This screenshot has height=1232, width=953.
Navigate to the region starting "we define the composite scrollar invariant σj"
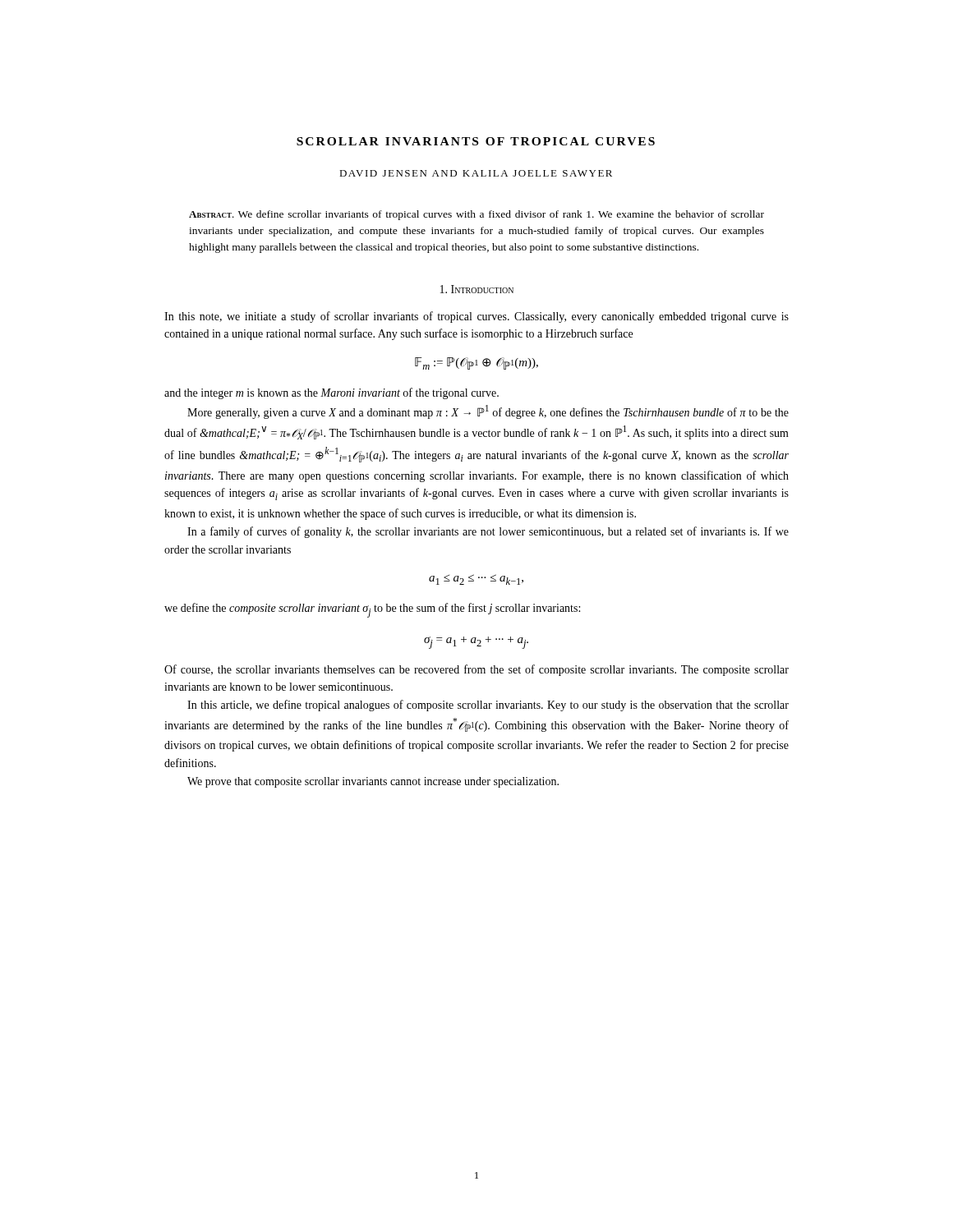[476, 610]
